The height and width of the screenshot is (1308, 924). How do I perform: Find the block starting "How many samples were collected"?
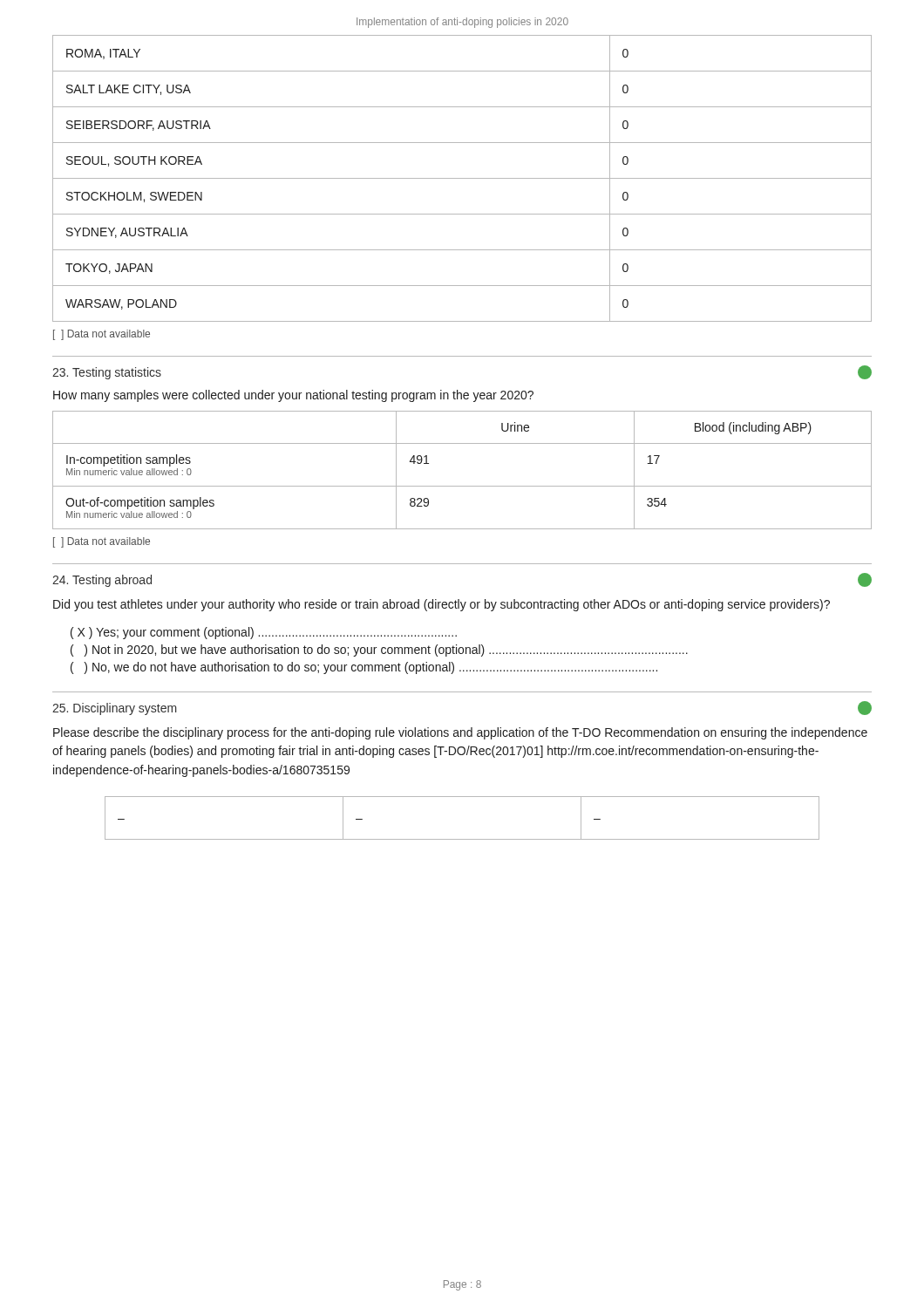tap(293, 395)
